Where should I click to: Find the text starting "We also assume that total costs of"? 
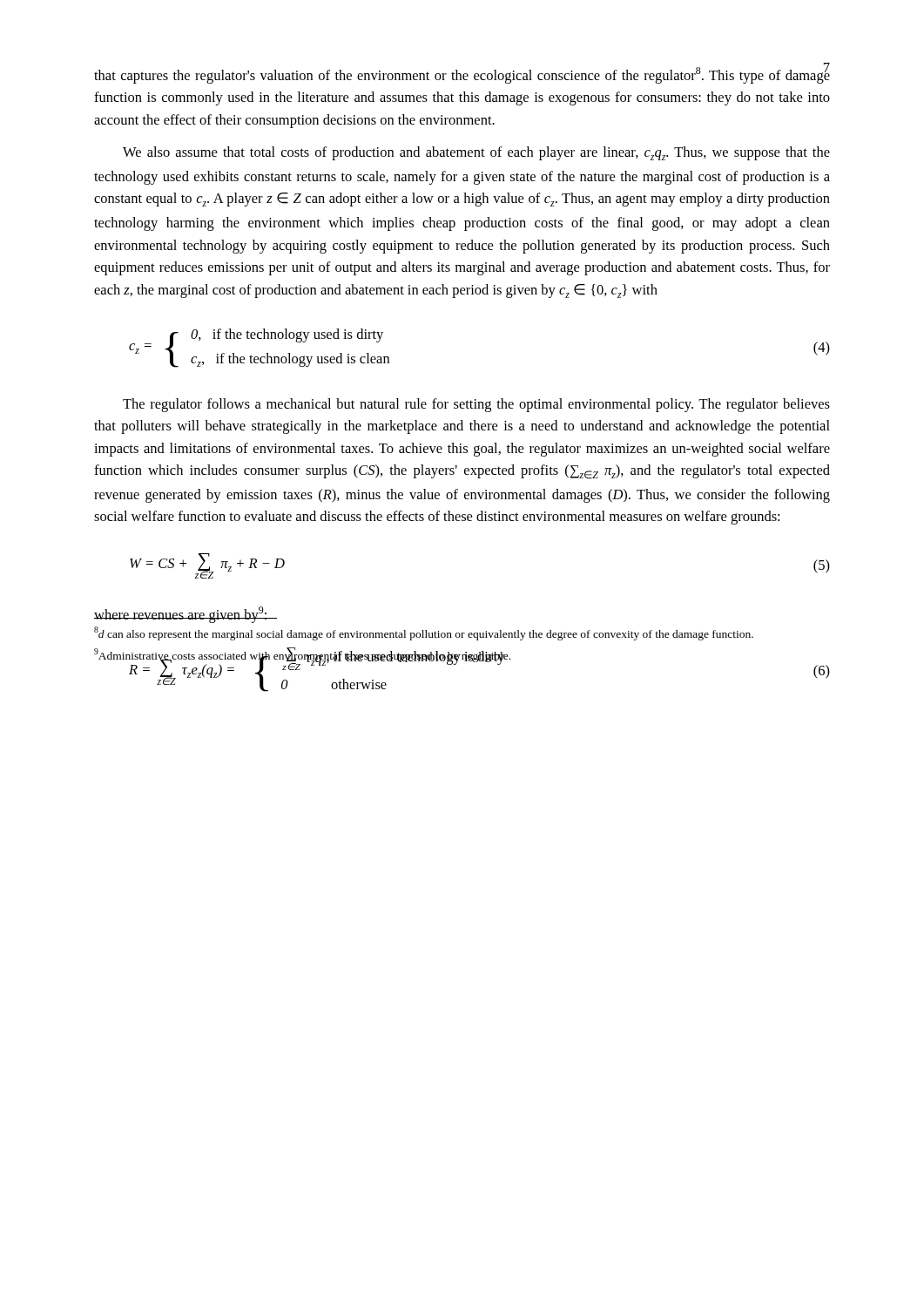[x=462, y=222]
